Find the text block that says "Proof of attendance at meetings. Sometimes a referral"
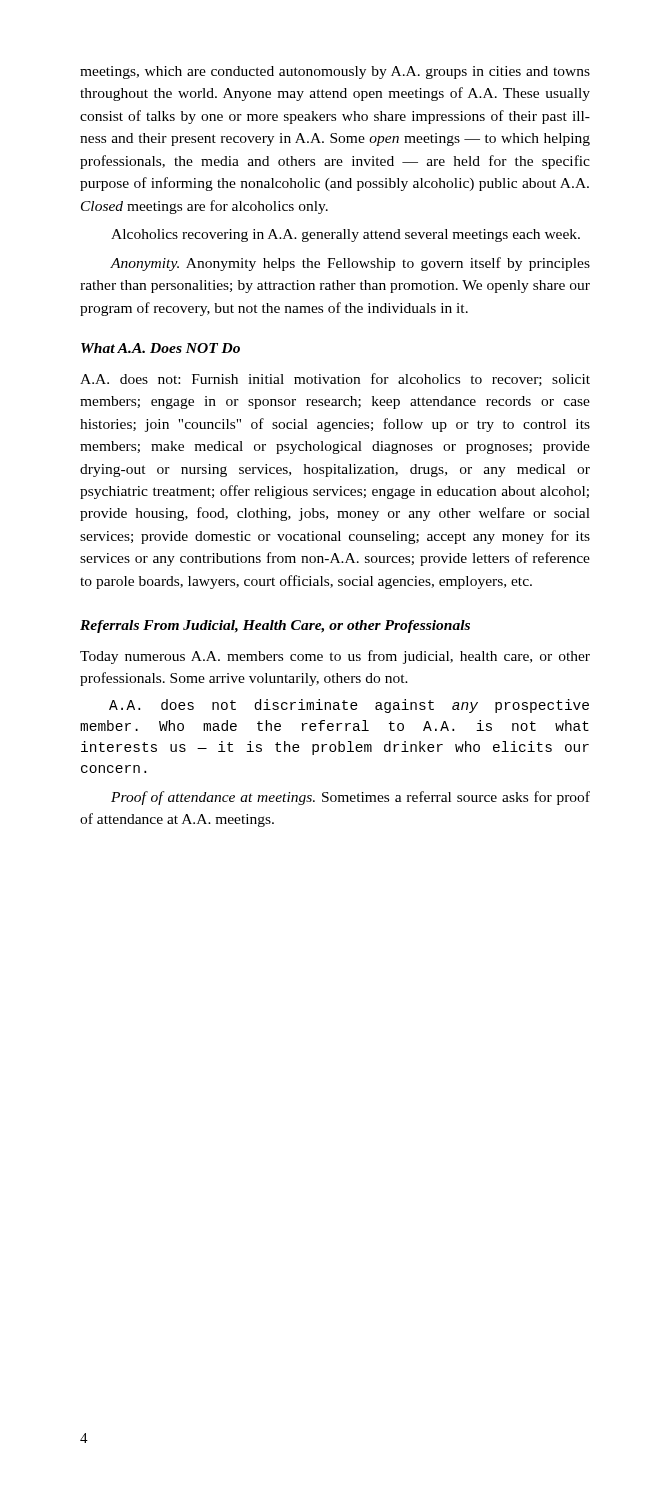Viewport: 670px width, 1500px height. tap(335, 808)
